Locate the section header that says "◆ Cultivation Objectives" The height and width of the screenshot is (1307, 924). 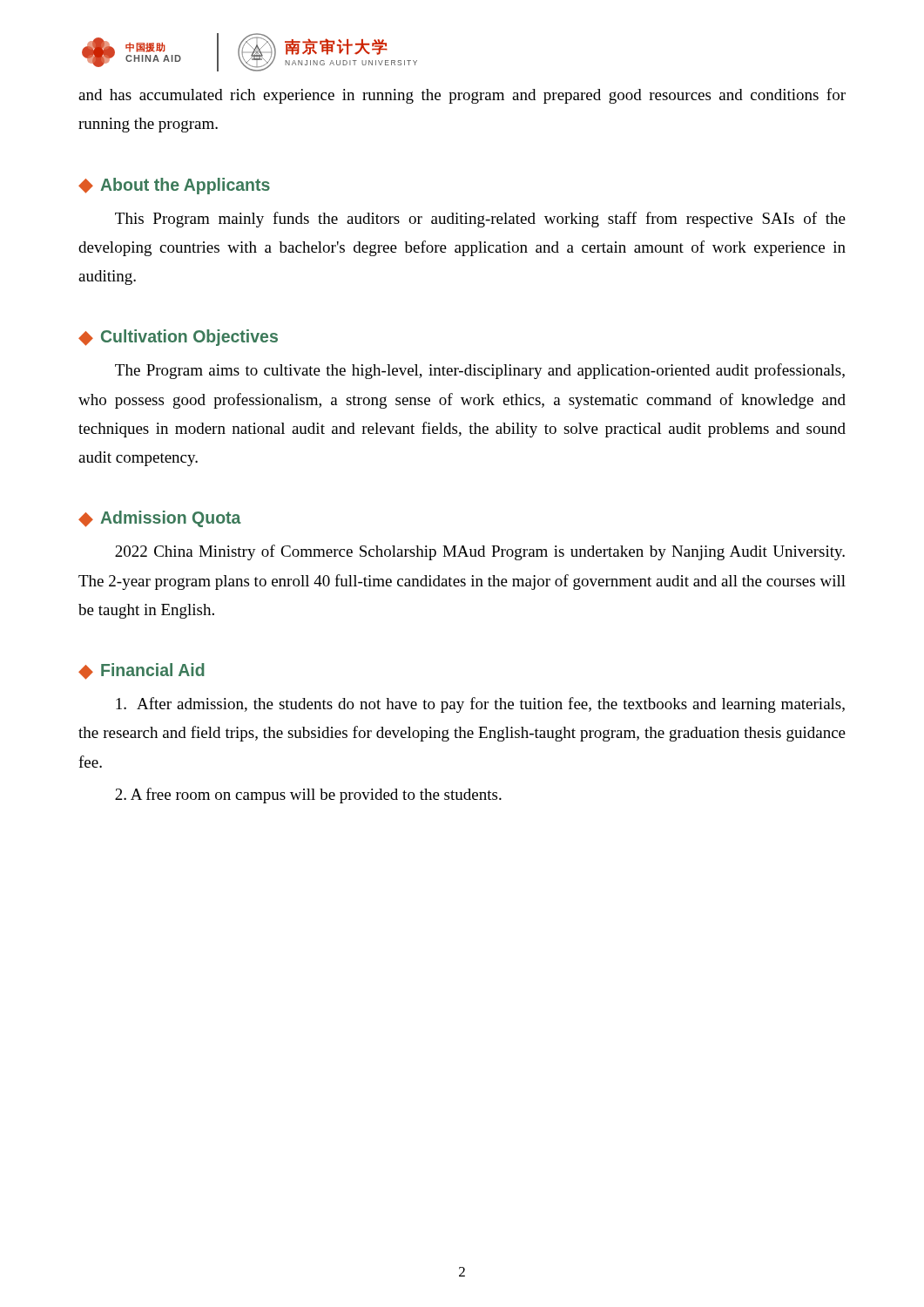click(178, 337)
